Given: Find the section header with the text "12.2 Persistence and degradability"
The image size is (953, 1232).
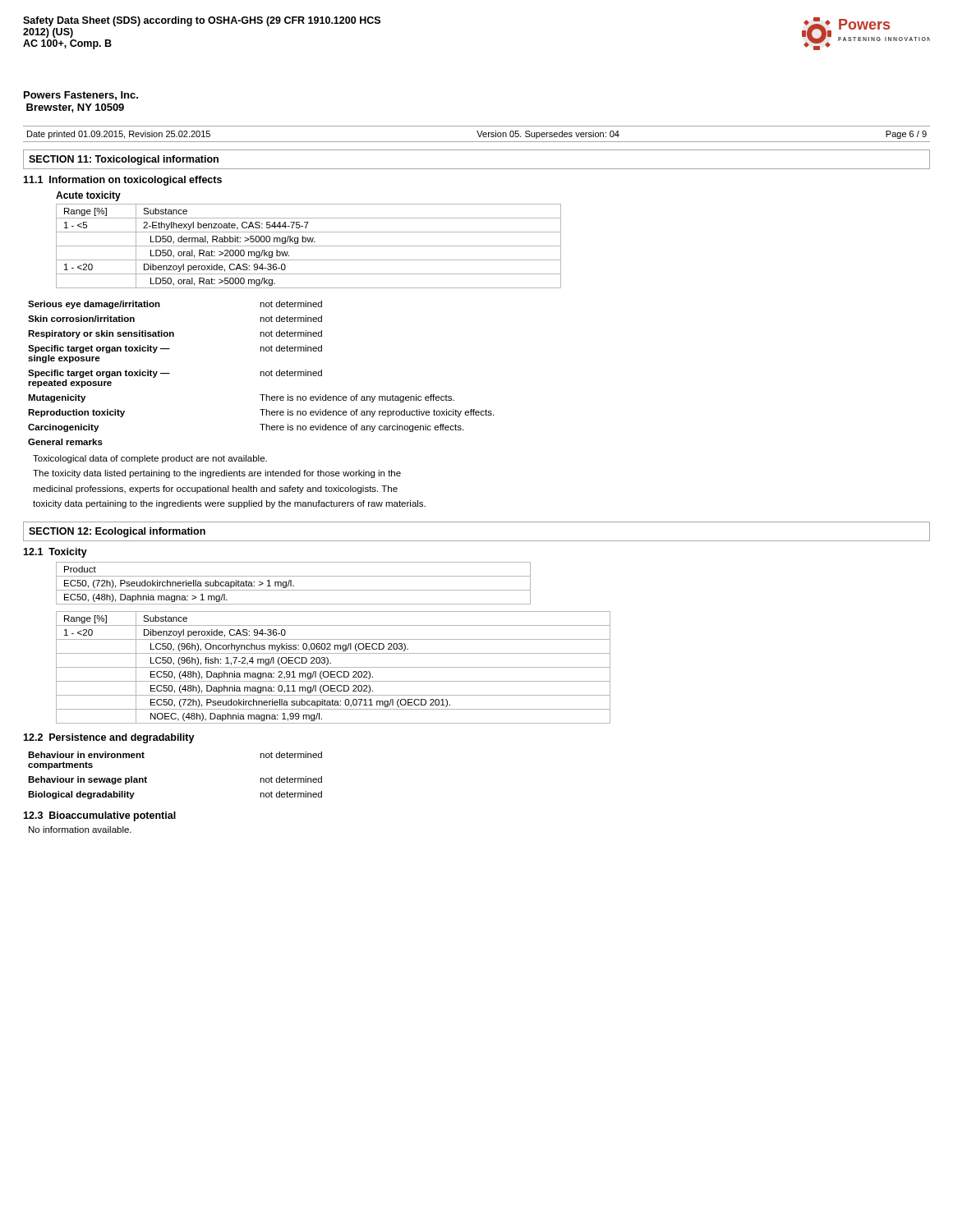Looking at the screenshot, I should pyautogui.click(x=109, y=737).
